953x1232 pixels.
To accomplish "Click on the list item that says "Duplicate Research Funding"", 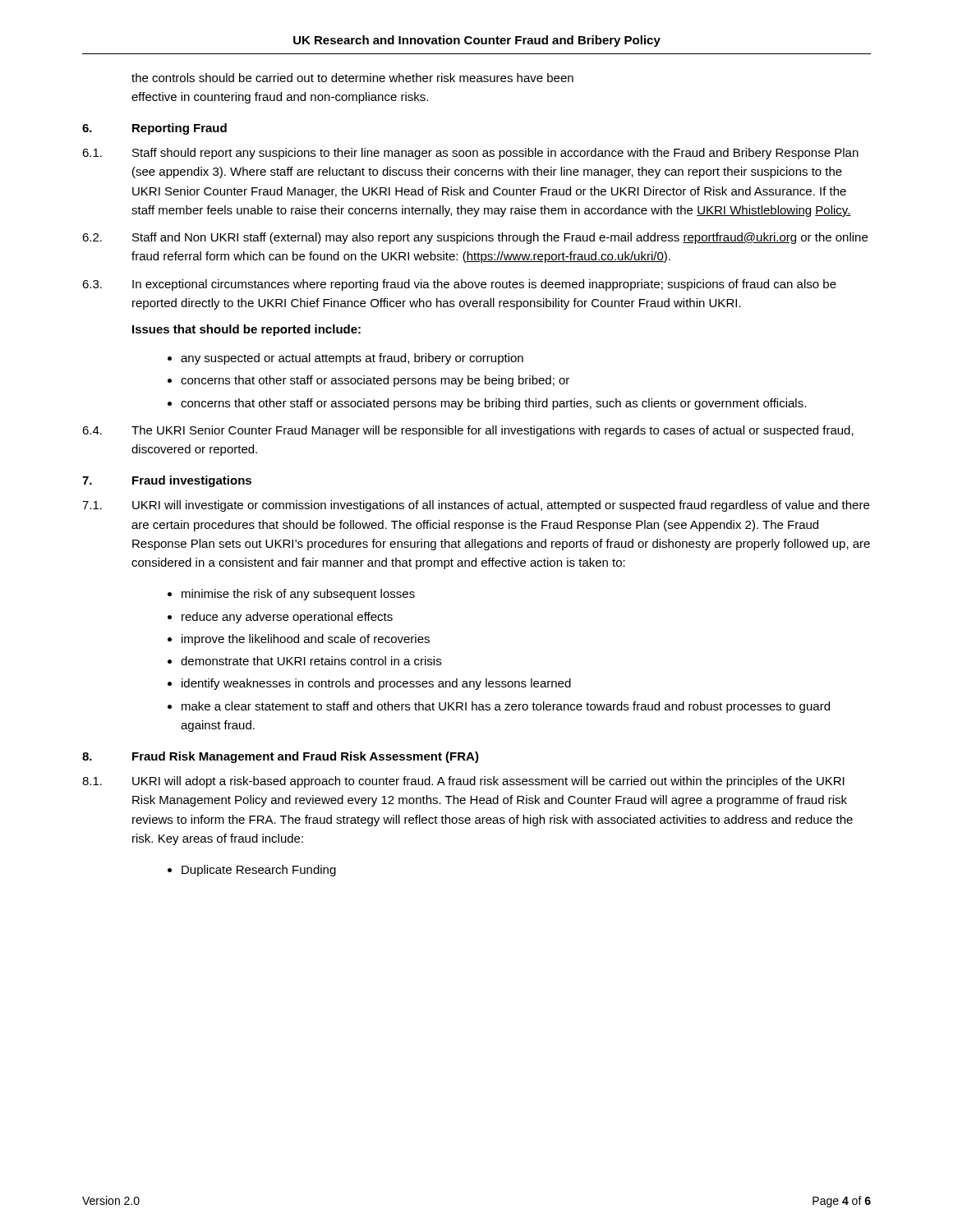I will click(x=259, y=869).
